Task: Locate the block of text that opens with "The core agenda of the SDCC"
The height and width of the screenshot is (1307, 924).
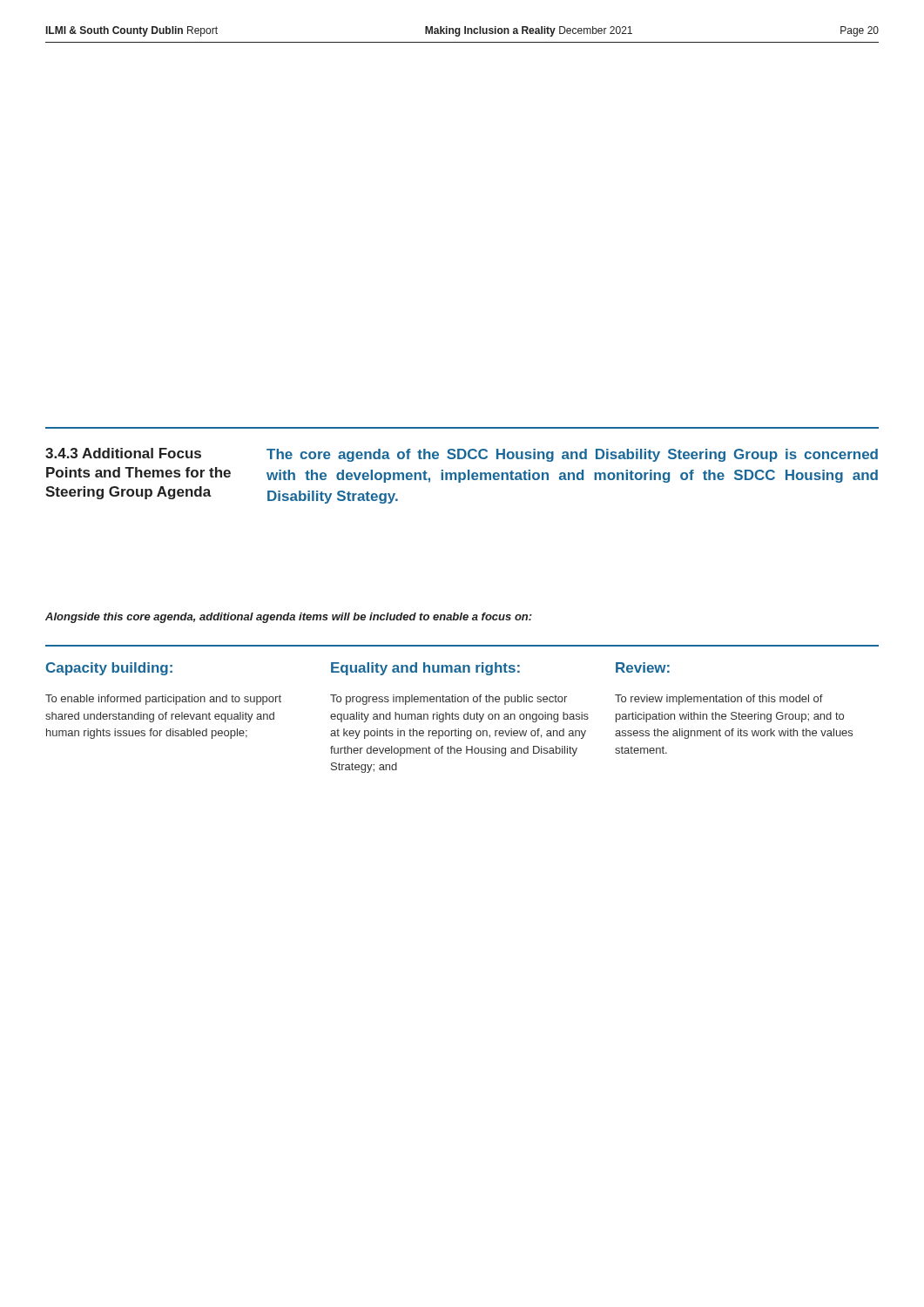Action: coord(573,475)
